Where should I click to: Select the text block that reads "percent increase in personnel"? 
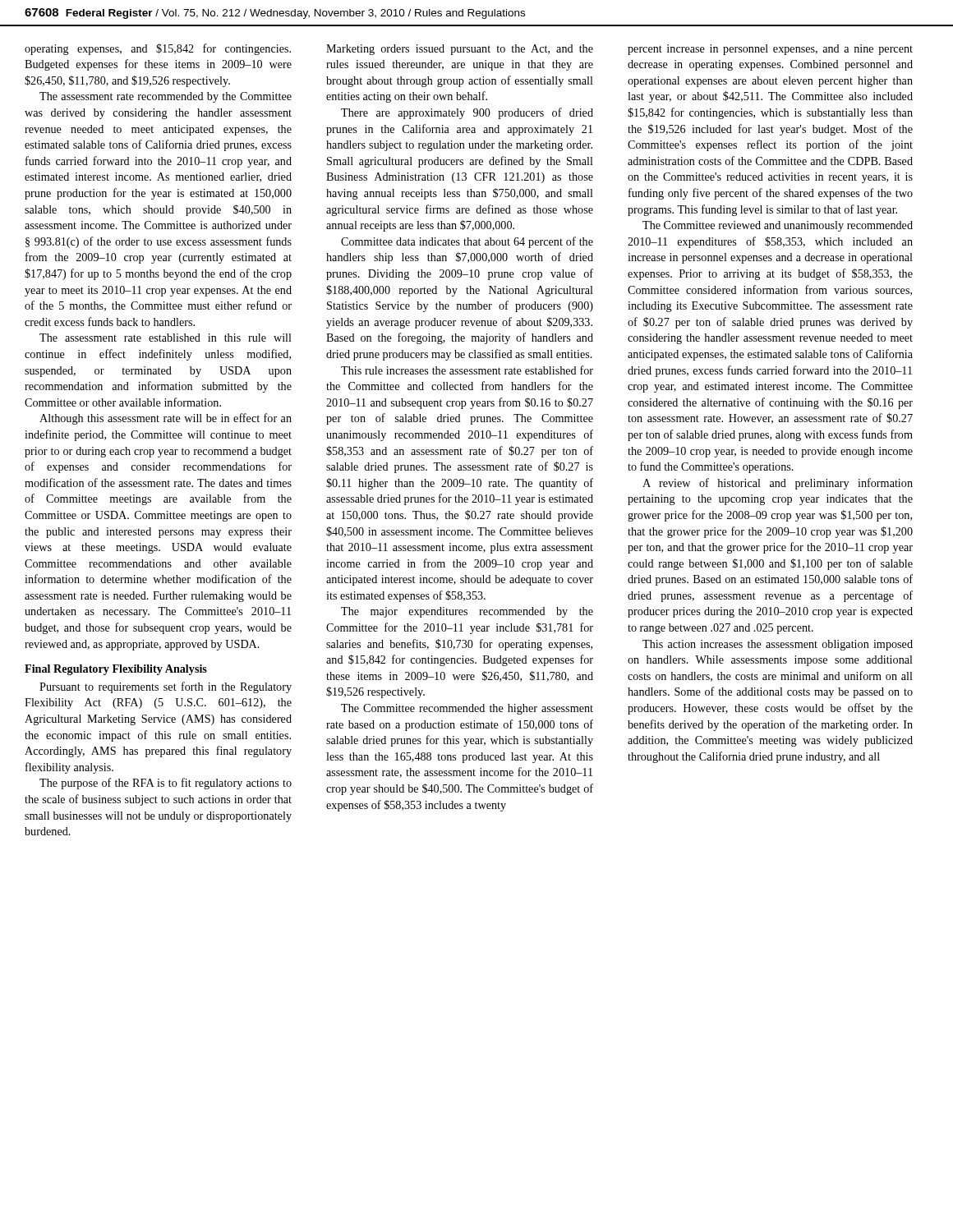tap(770, 403)
